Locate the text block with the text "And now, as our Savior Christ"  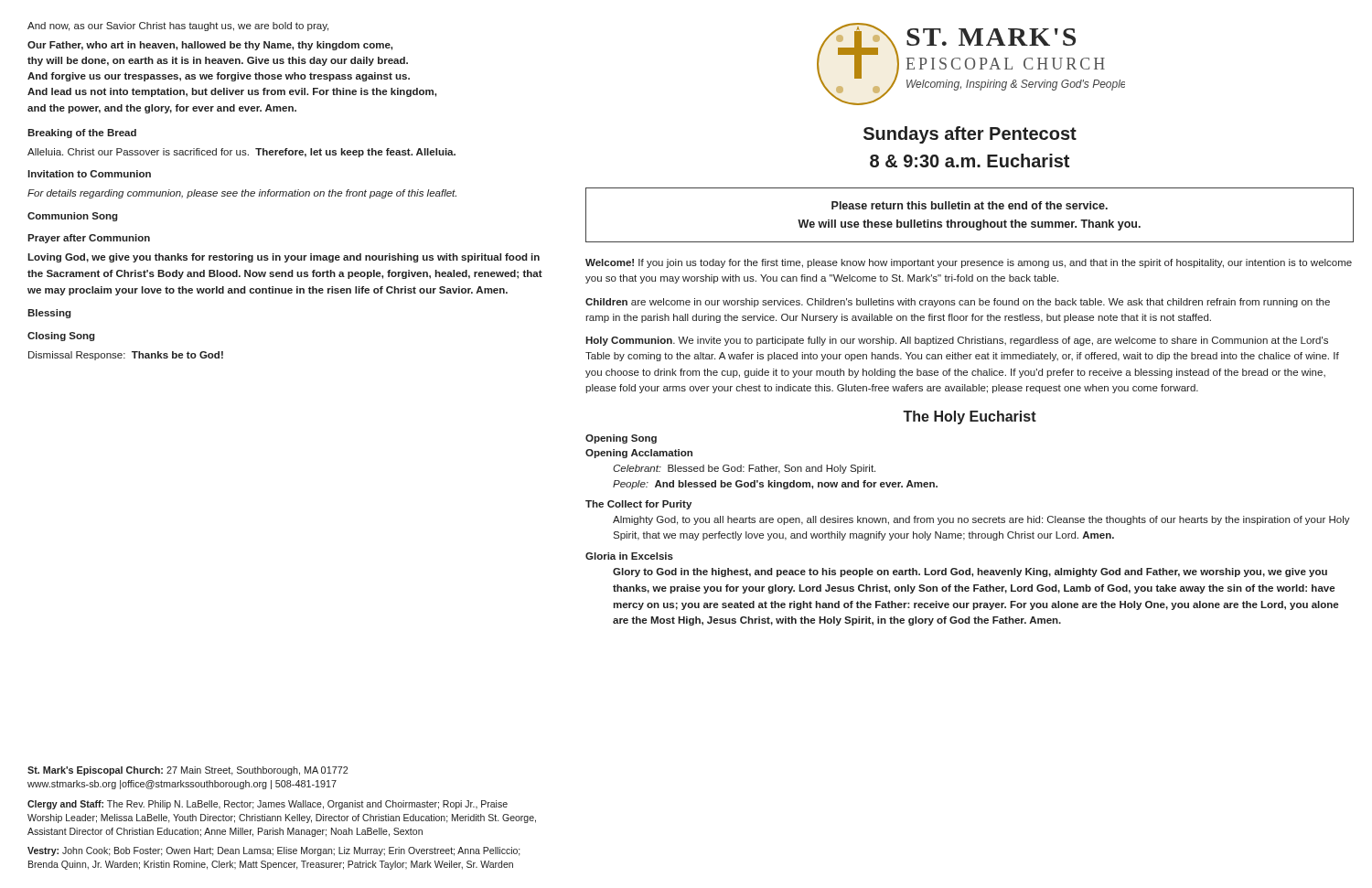tap(178, 26)
